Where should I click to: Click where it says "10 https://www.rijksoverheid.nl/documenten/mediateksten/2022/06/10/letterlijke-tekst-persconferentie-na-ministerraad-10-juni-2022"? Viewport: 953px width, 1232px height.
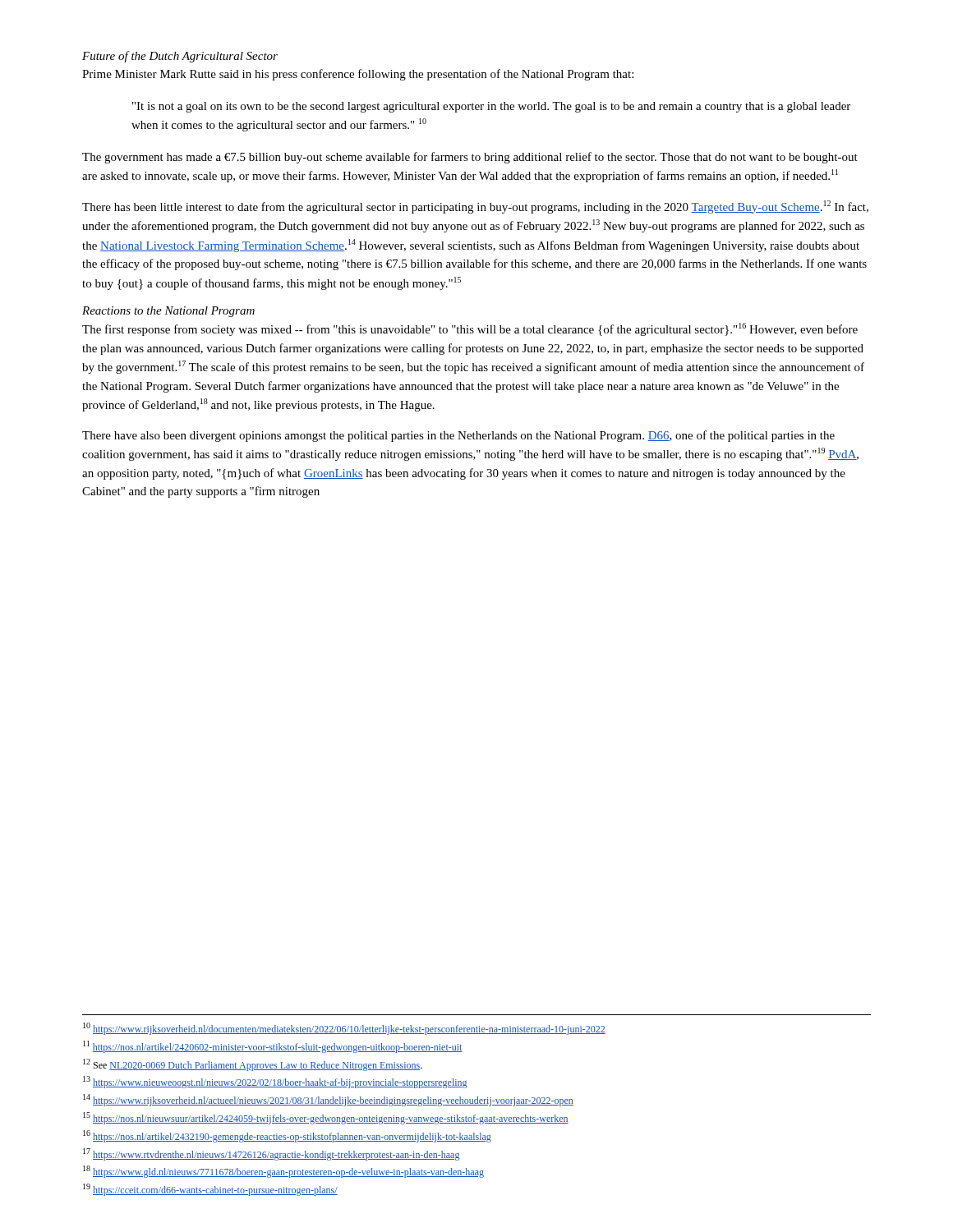pyautogui.click(x=344, y=1028)
